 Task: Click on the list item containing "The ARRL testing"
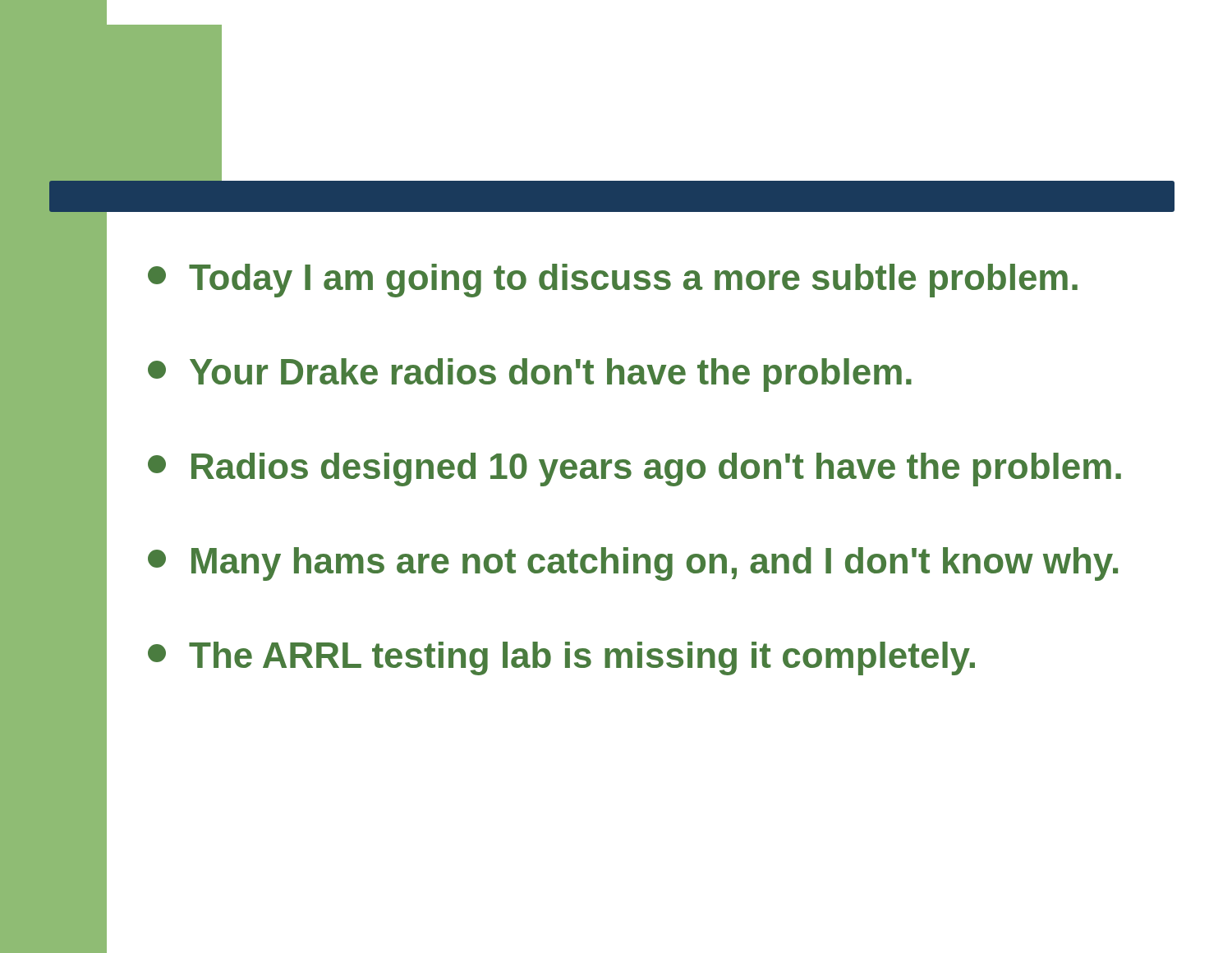tap(665, 655)
